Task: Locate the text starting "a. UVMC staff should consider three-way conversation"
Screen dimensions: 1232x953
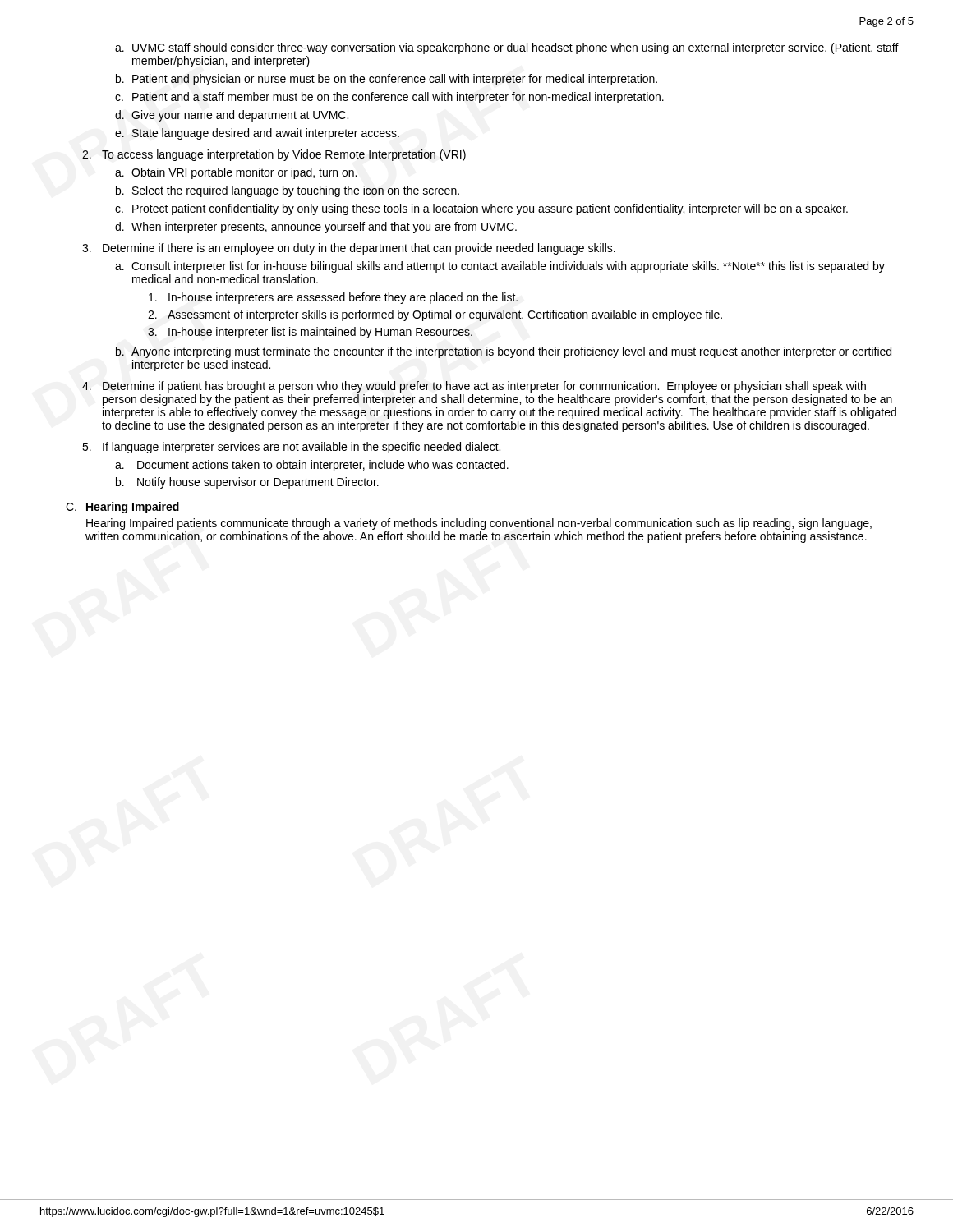Action: point(509,54)
